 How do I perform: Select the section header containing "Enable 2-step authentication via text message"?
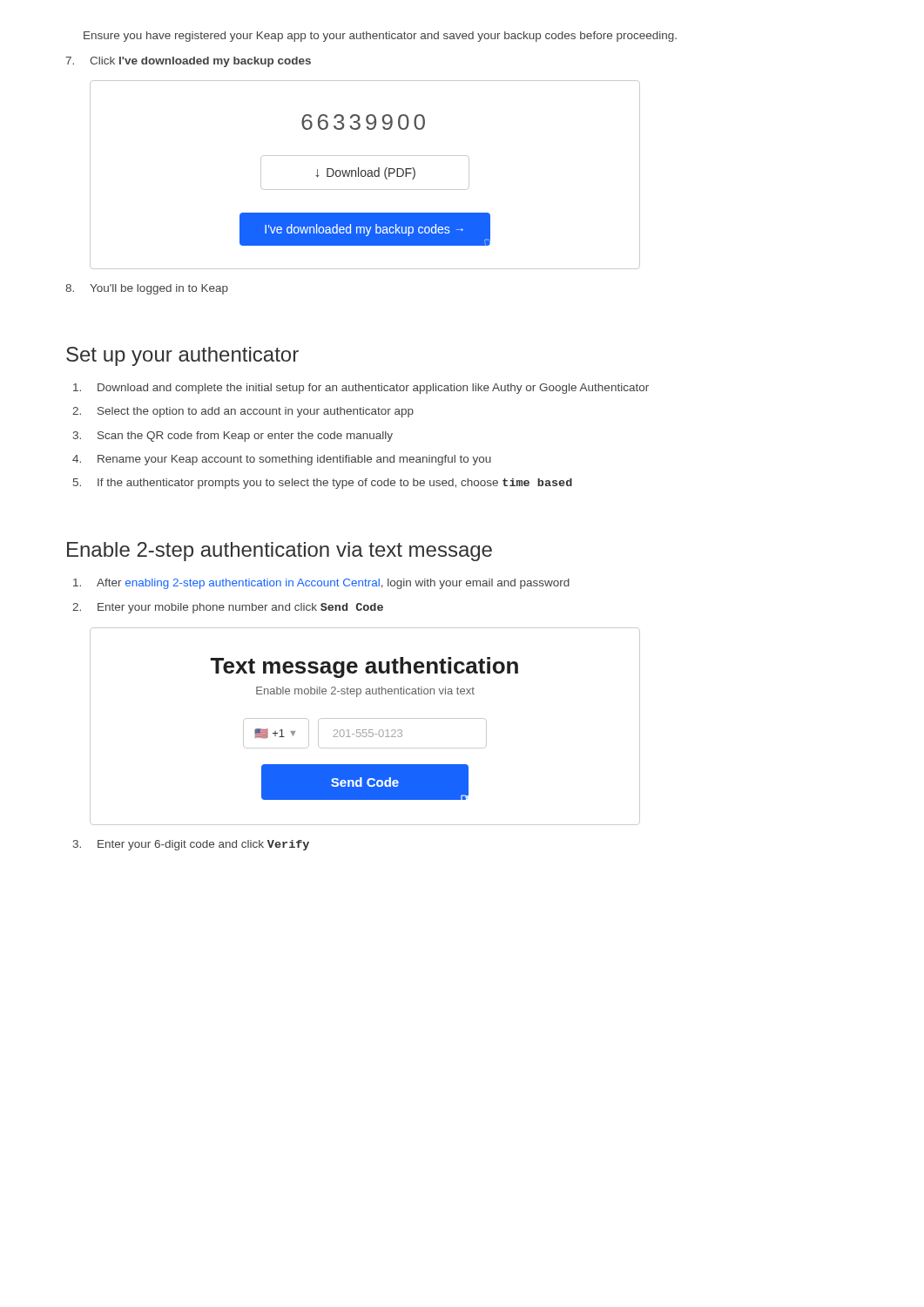279,550
